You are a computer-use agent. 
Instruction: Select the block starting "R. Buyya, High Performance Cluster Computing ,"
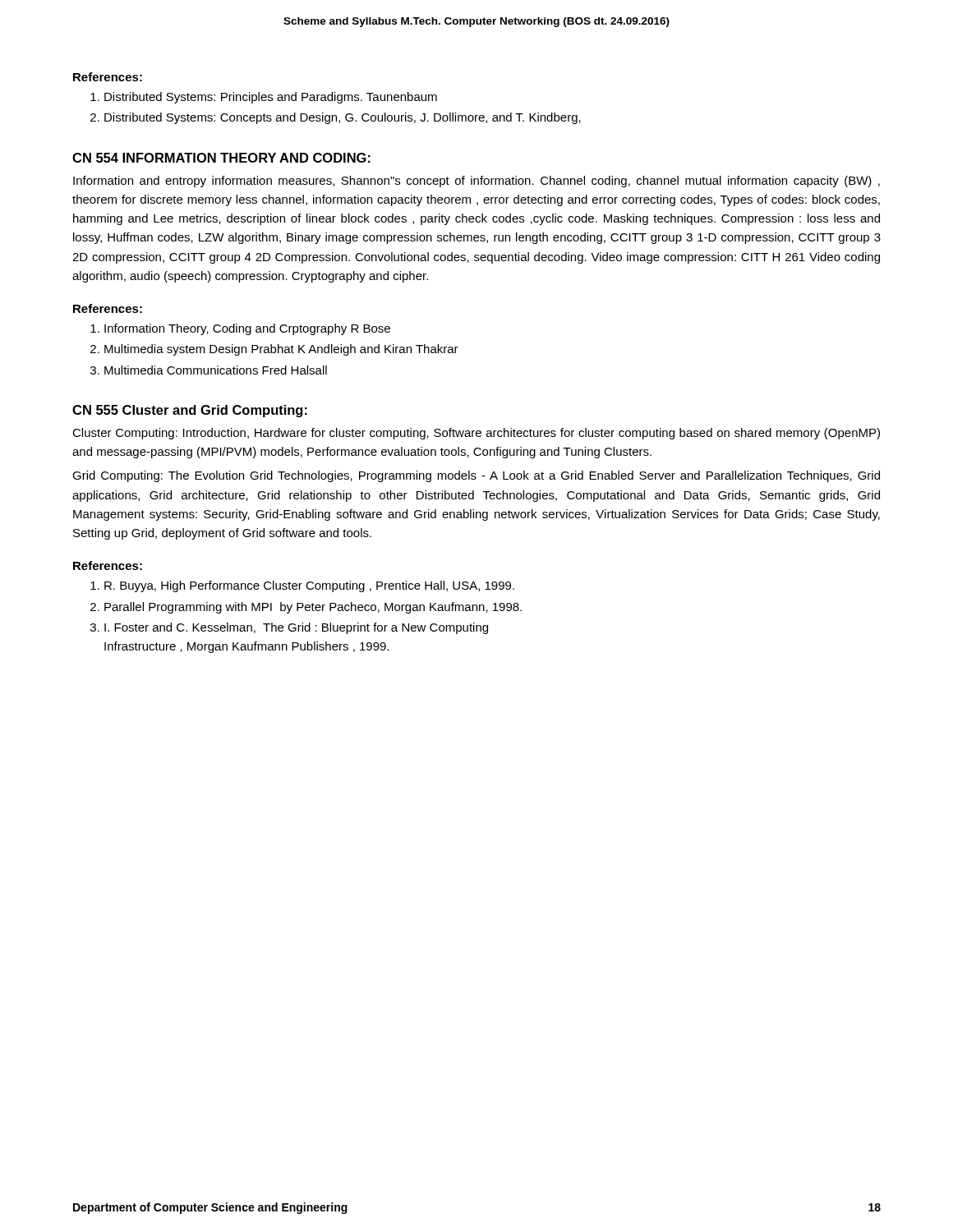pyautogui.click(x=309, y=585)
